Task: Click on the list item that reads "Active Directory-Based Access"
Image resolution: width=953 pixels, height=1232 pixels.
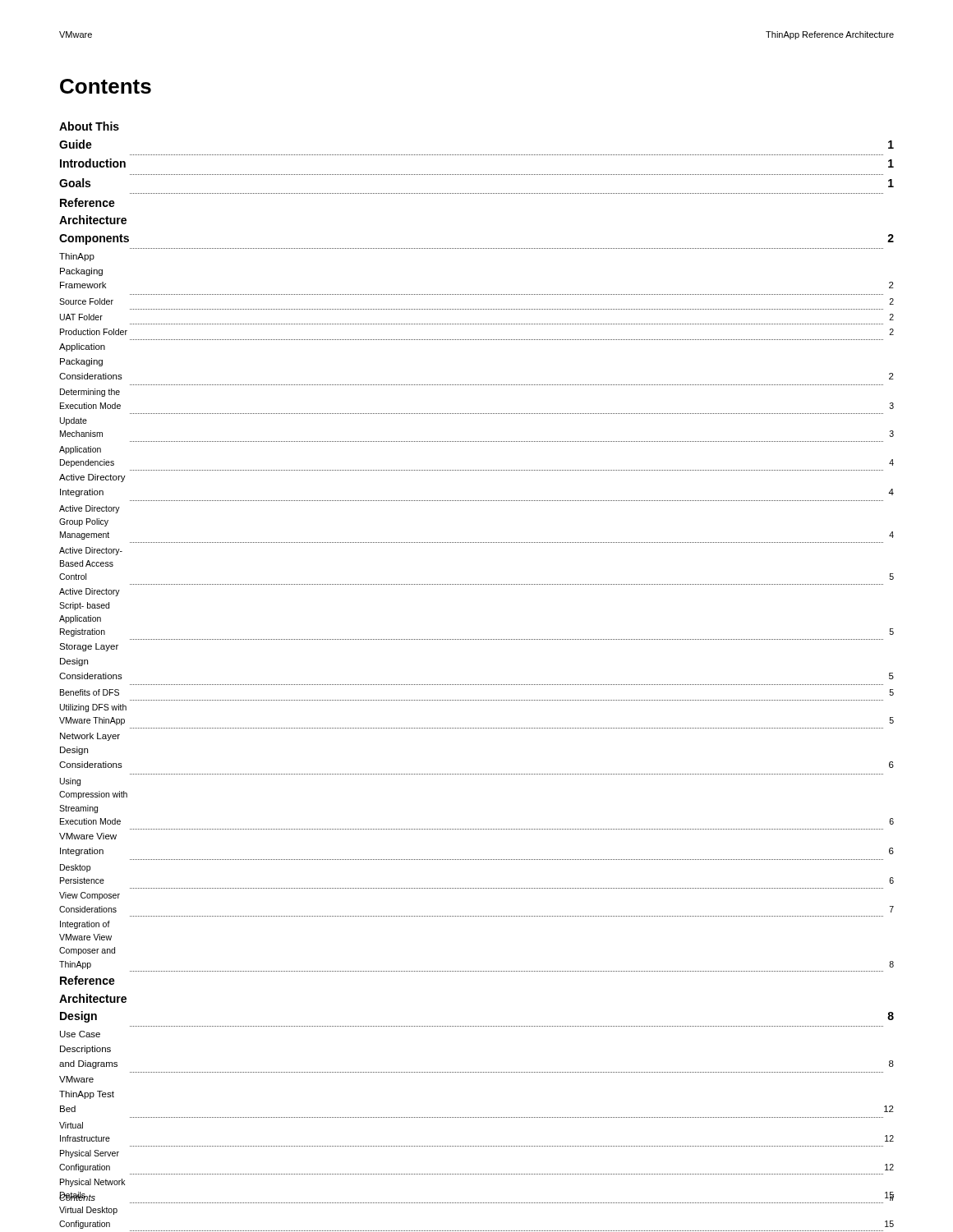Action: (91, 551)
